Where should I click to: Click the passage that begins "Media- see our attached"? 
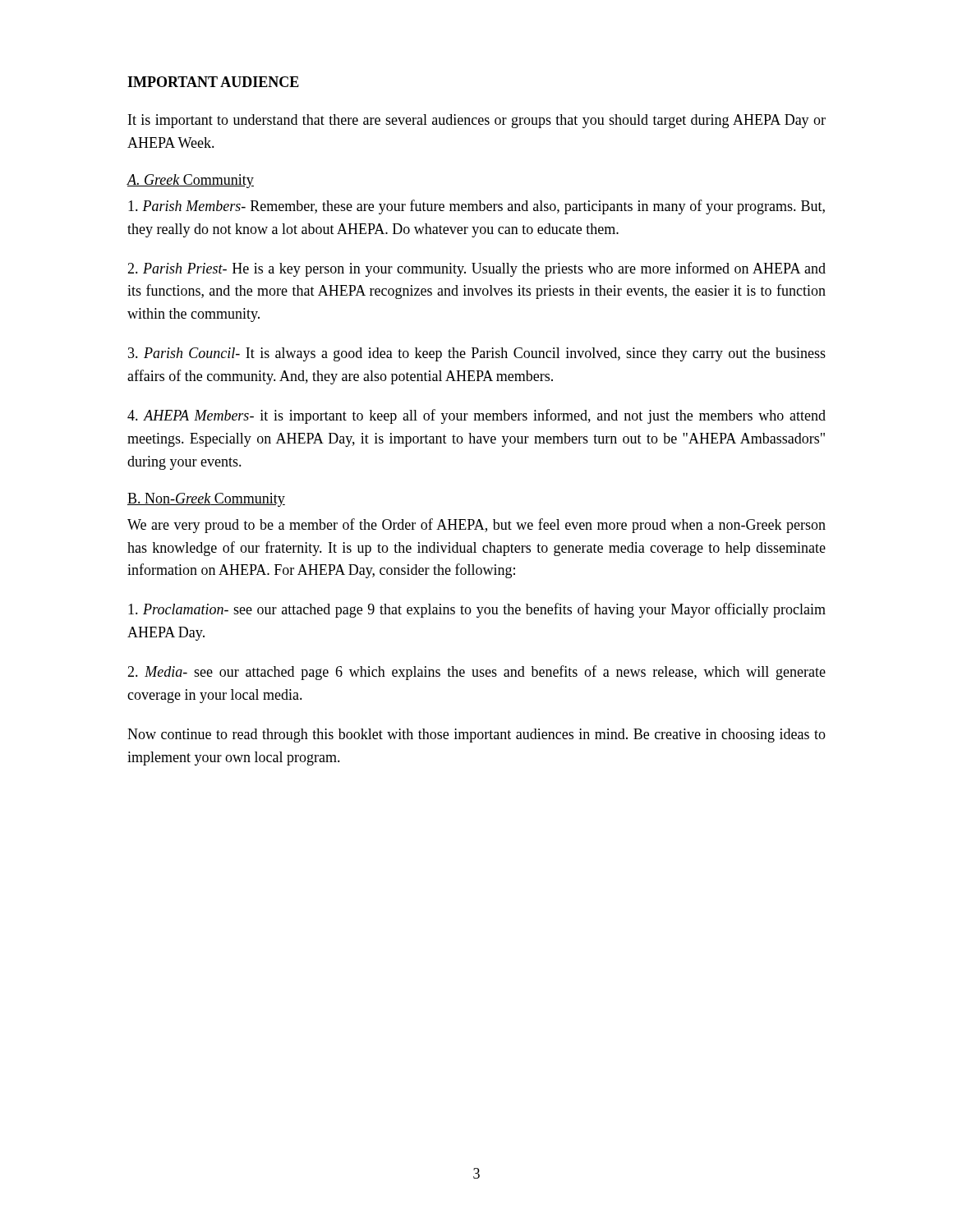pyautogui.click(x=476, y=683)
